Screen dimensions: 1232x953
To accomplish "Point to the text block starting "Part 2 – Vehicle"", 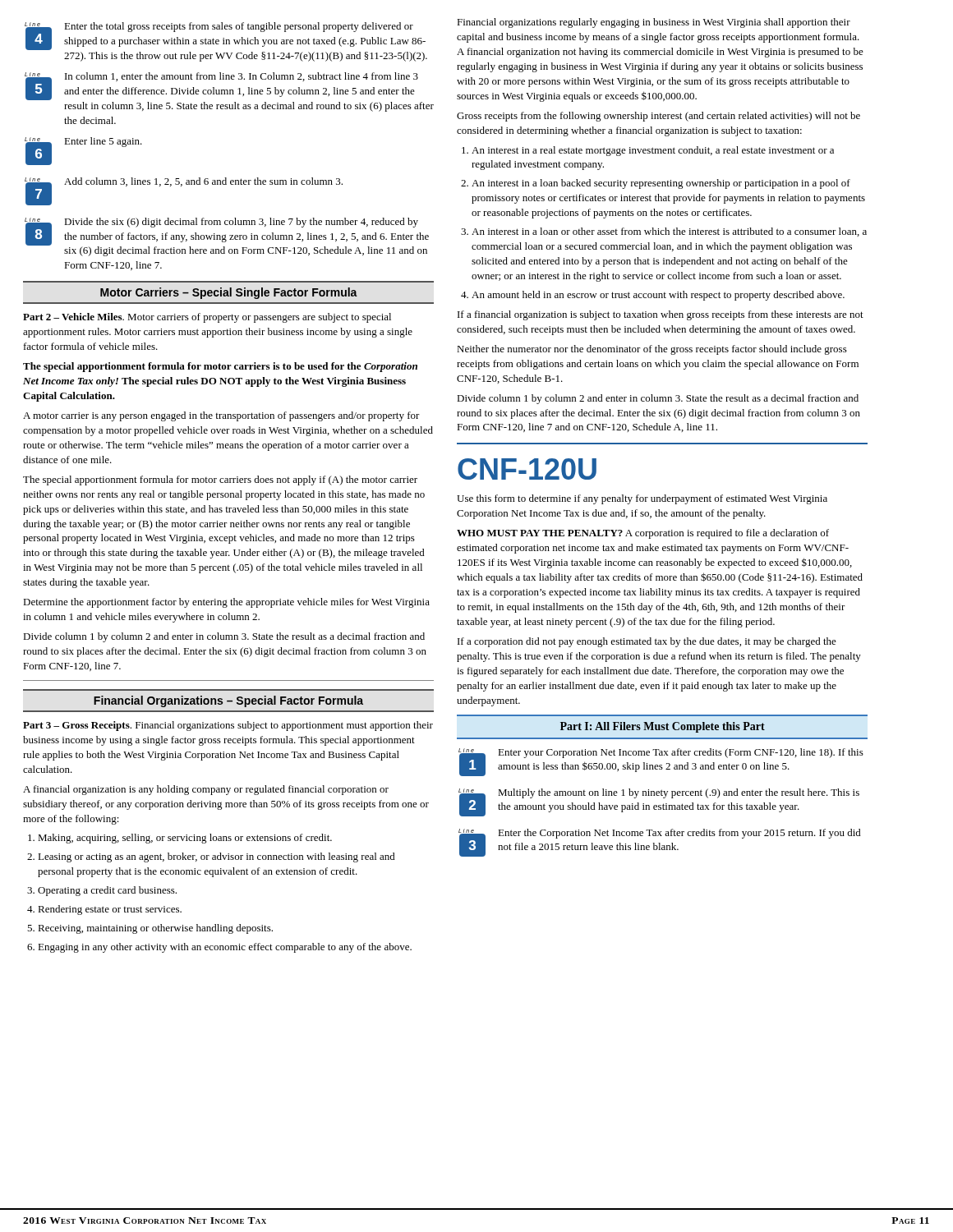I will 218,332.
